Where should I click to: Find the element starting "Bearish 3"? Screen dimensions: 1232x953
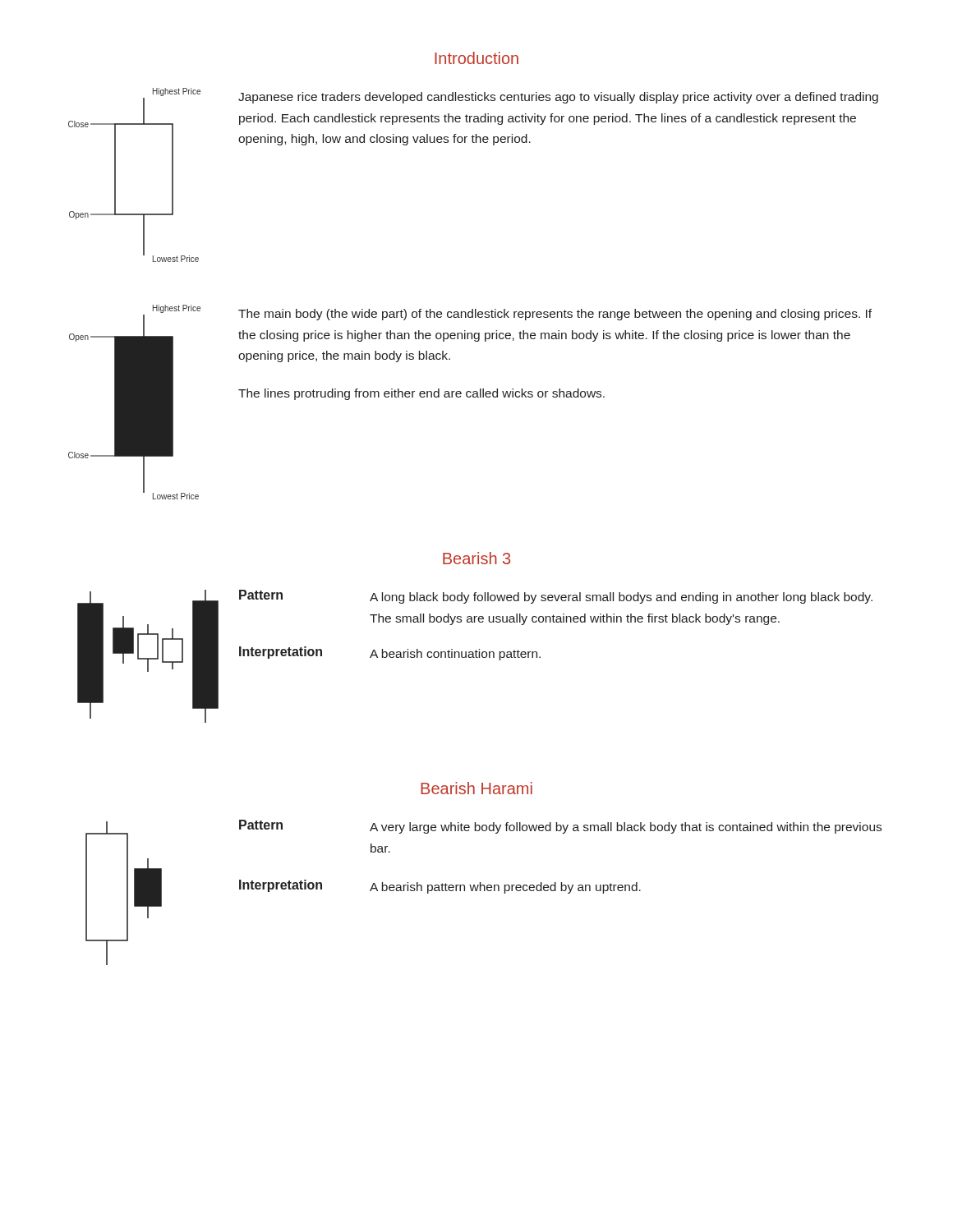(476, 559)
